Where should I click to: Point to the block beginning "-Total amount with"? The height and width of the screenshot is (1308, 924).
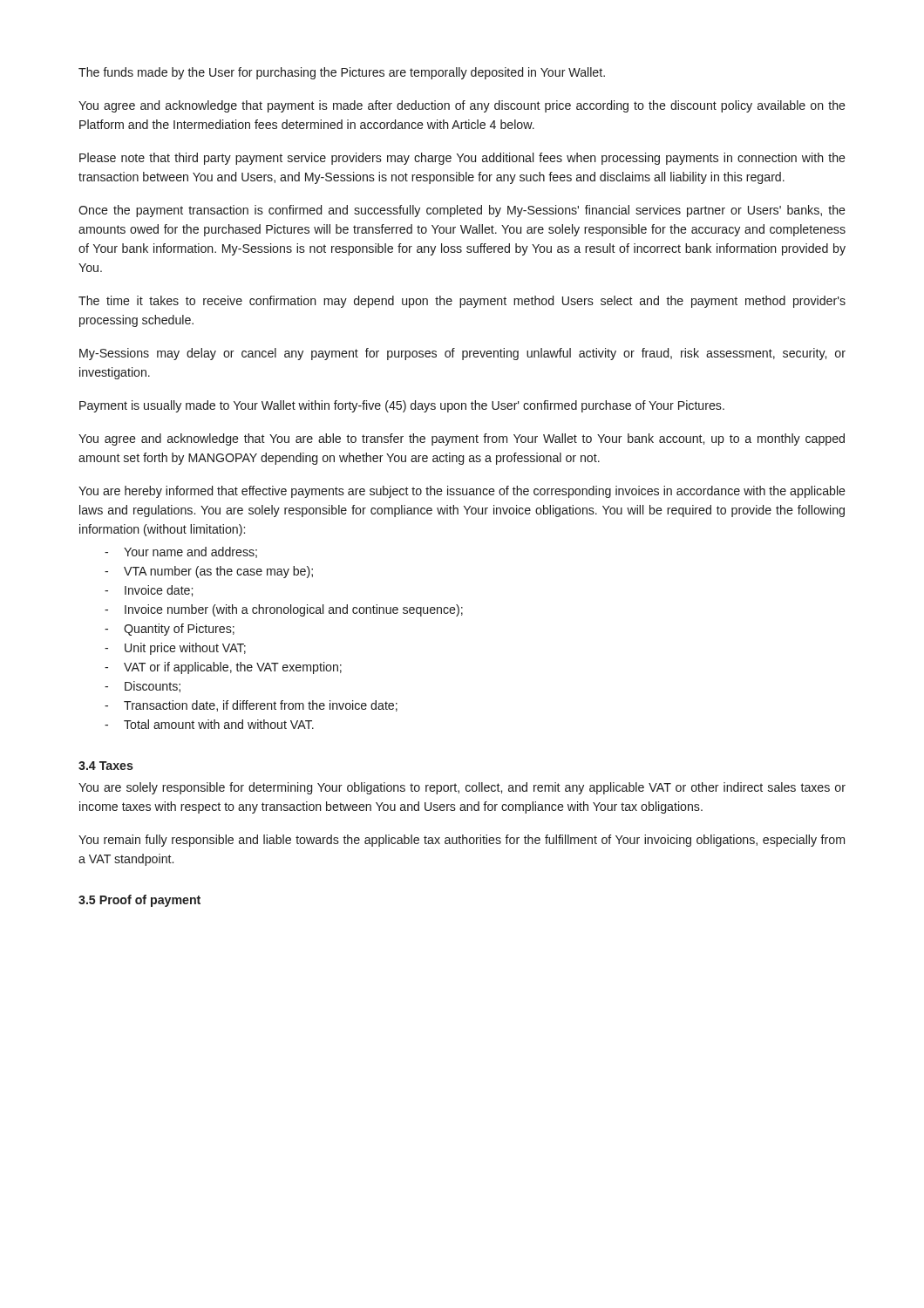[210, 725]
